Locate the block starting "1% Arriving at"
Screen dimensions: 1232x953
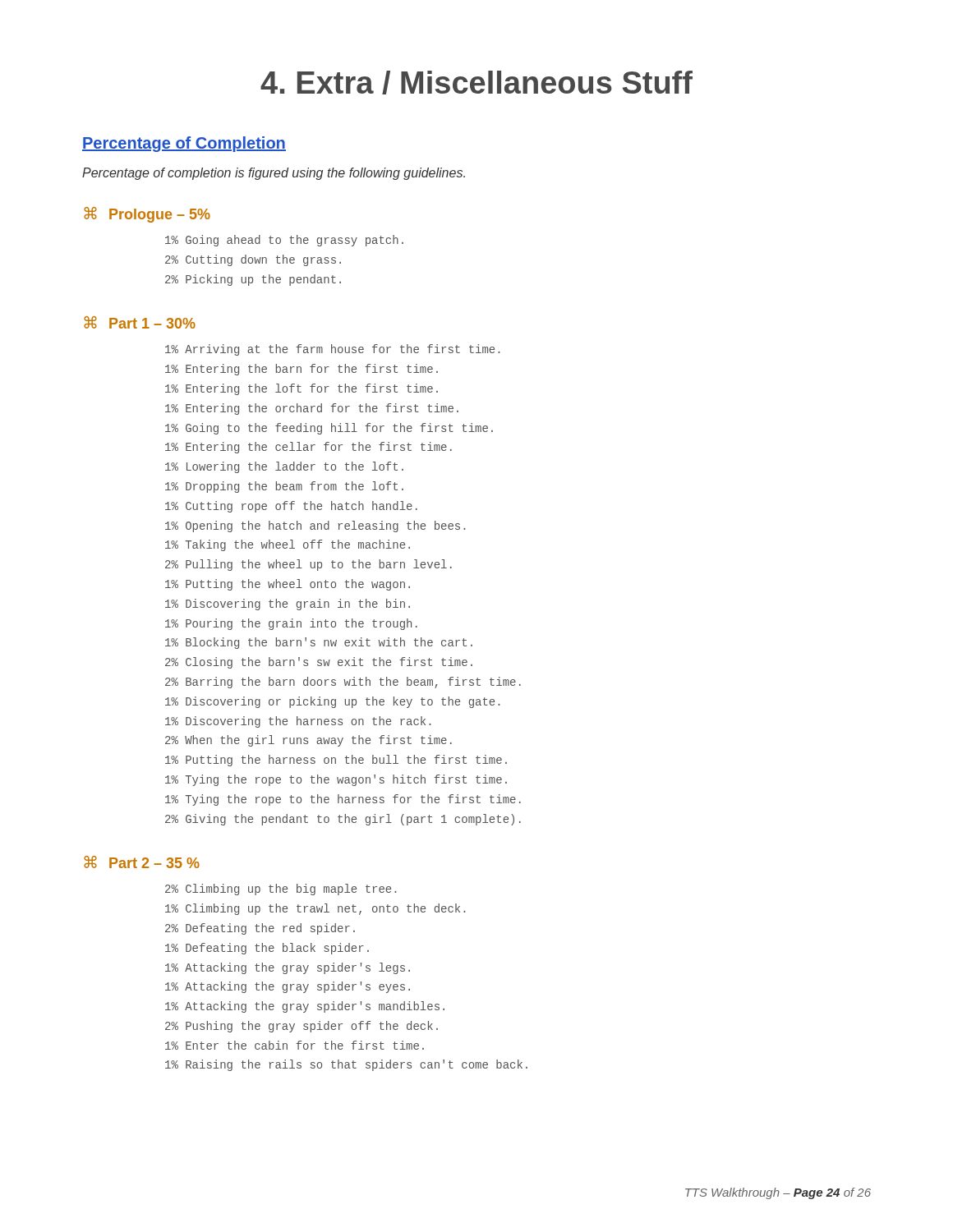333,350
